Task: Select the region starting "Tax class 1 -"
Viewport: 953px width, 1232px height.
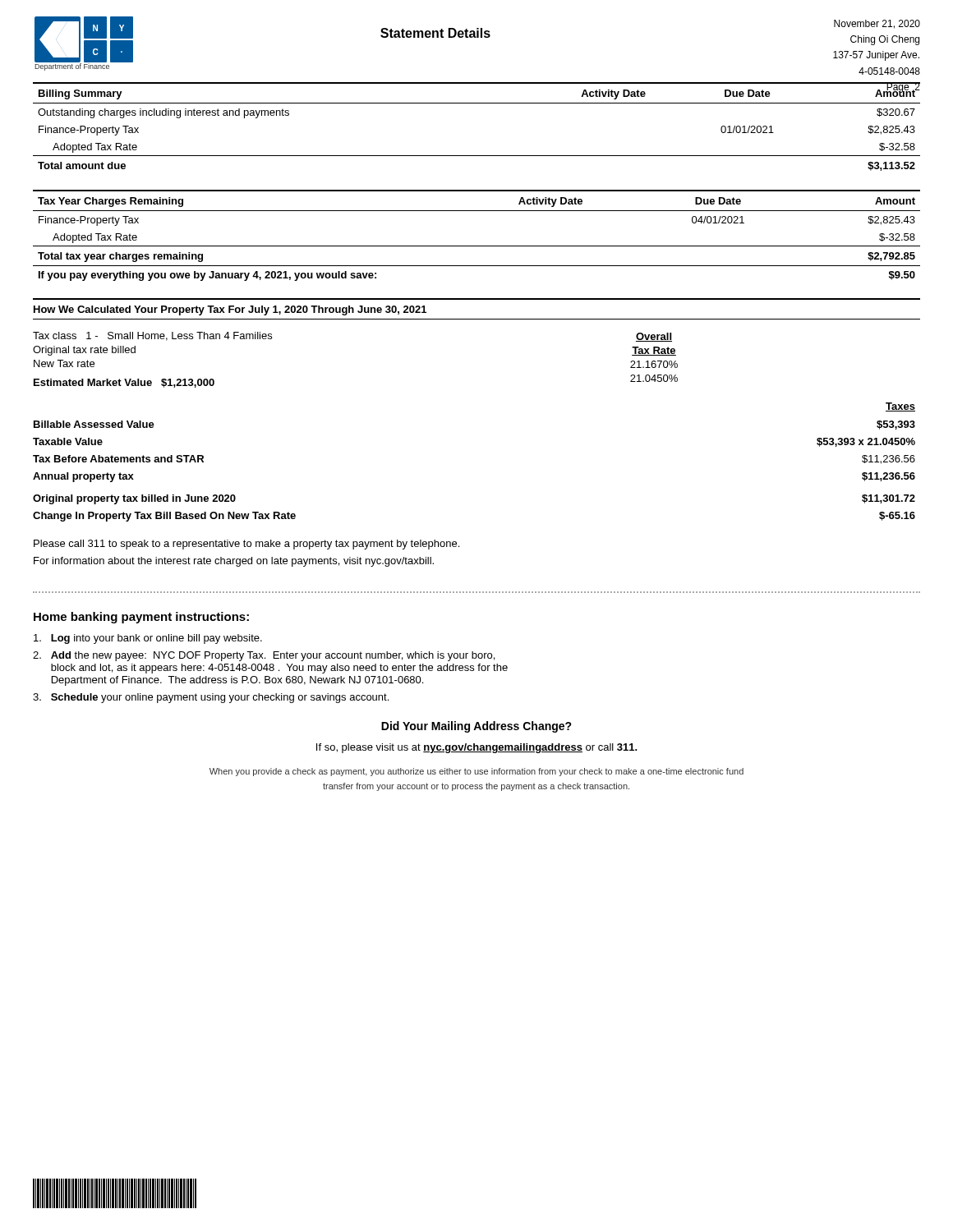Action: coord(155,336)
